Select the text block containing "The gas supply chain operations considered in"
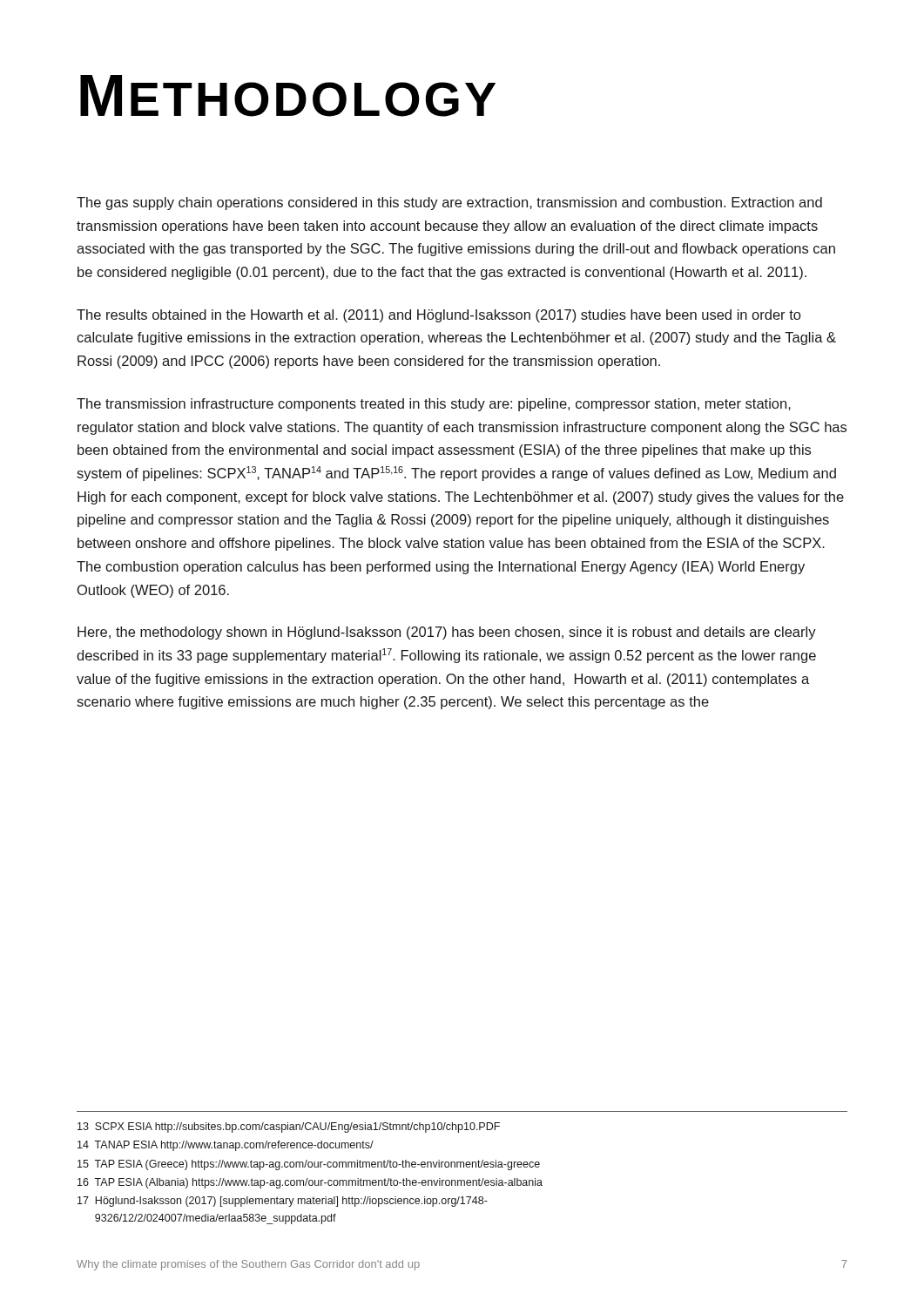Screen dimensions: 1307x924 (x=456, y=237)
